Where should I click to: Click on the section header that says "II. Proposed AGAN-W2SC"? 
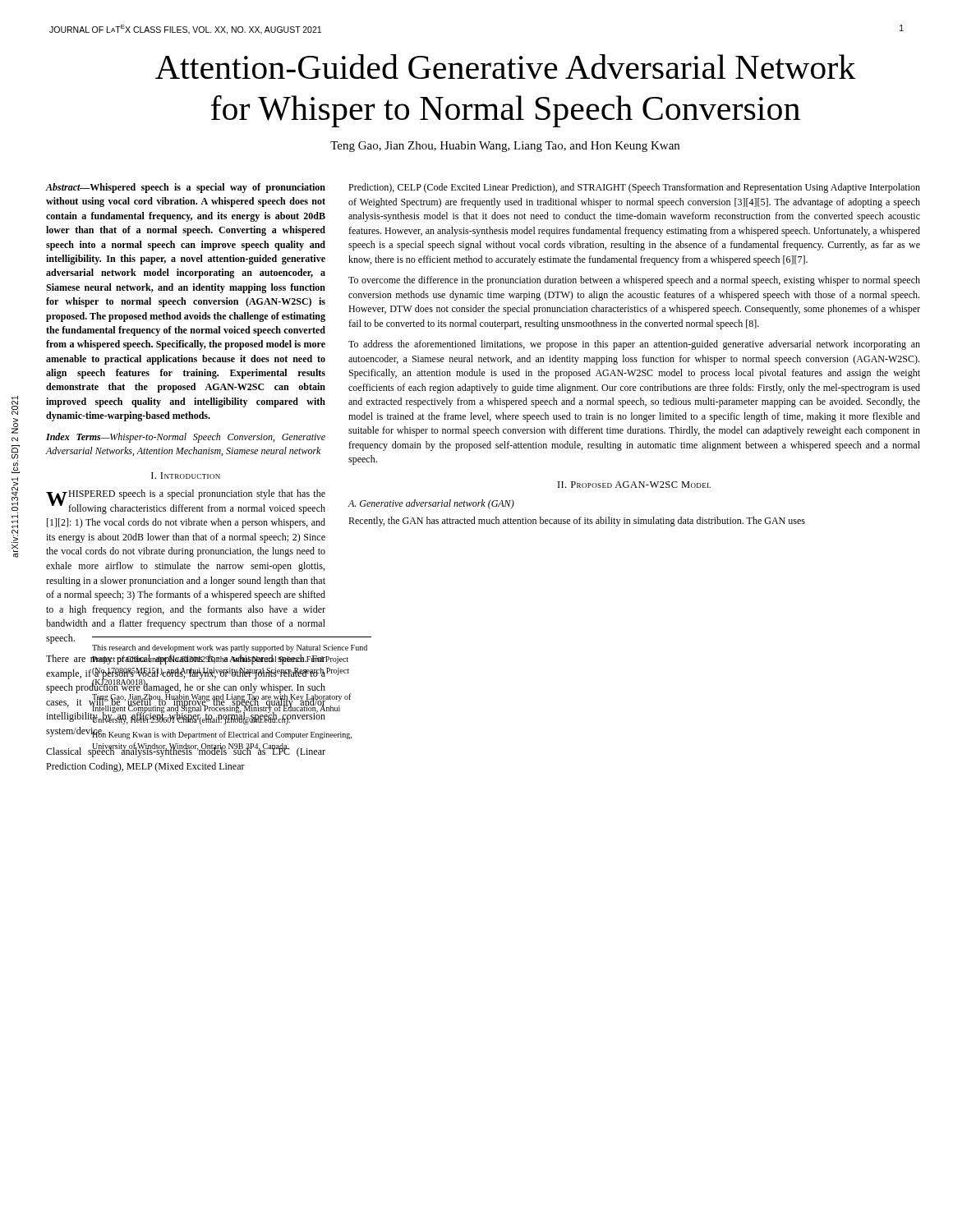634,484
